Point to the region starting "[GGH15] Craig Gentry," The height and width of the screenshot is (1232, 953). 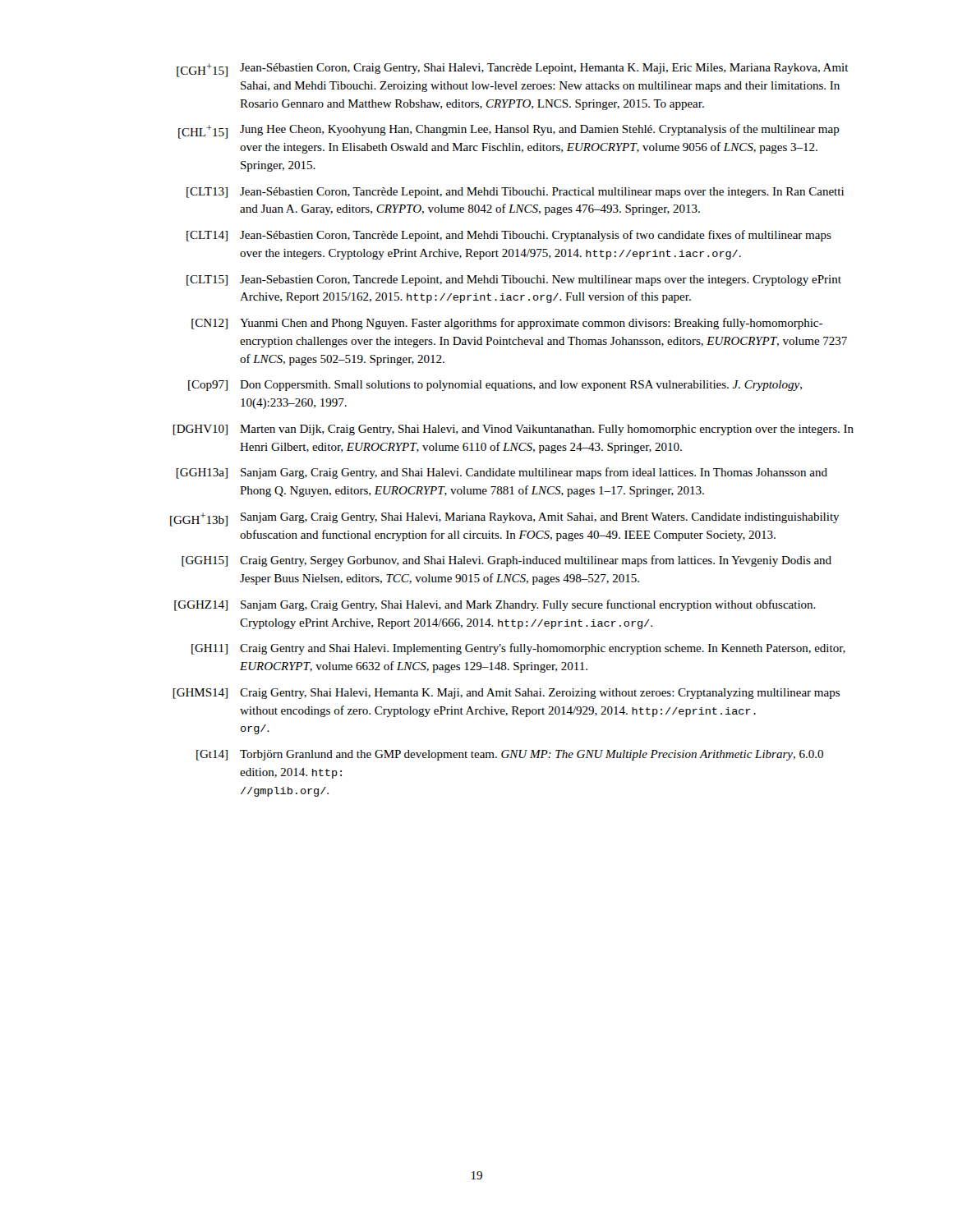coord(496,570)
